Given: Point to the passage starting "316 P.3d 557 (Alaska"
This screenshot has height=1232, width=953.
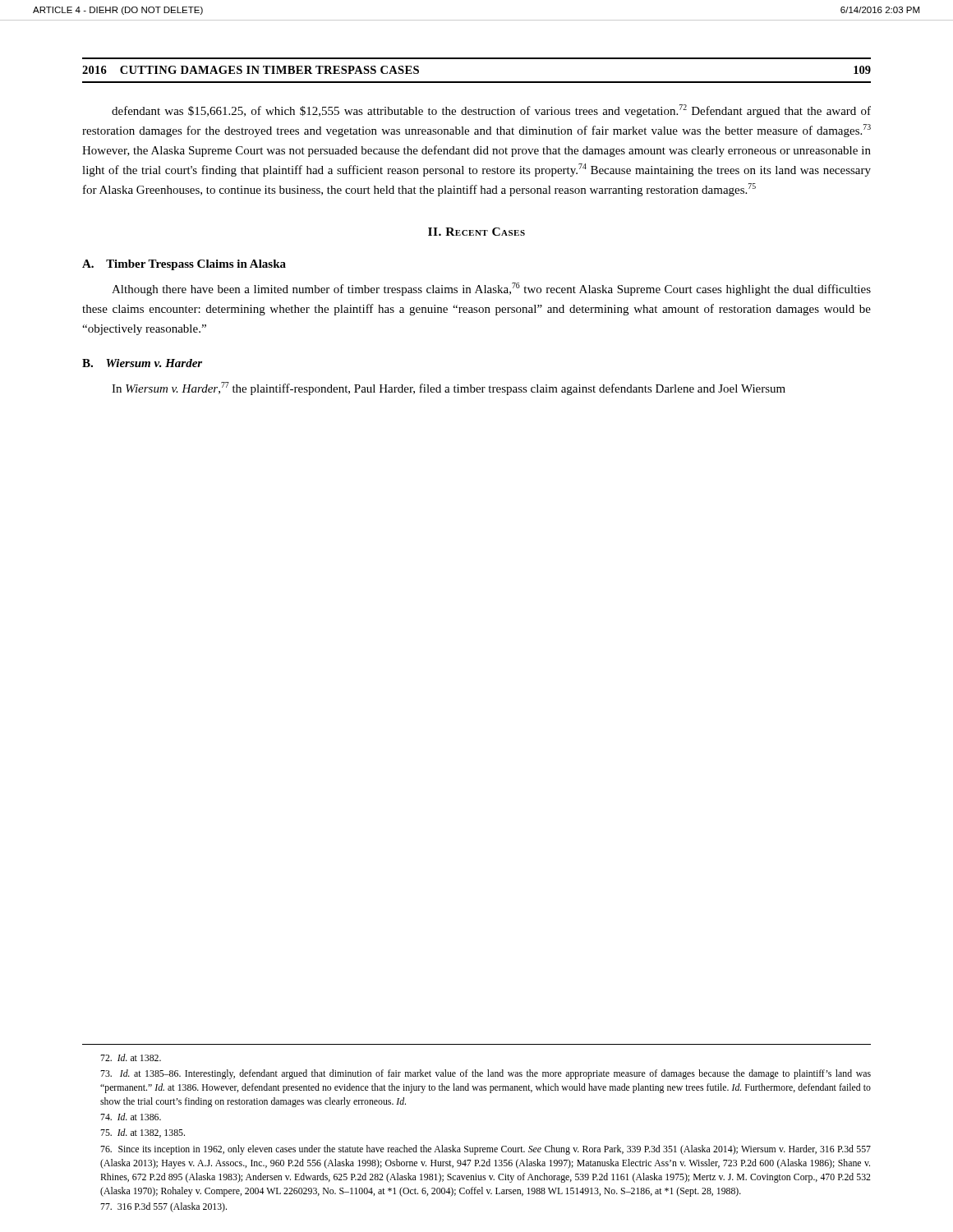Looking at the screenshot, I should click(x=164, y=1206).
